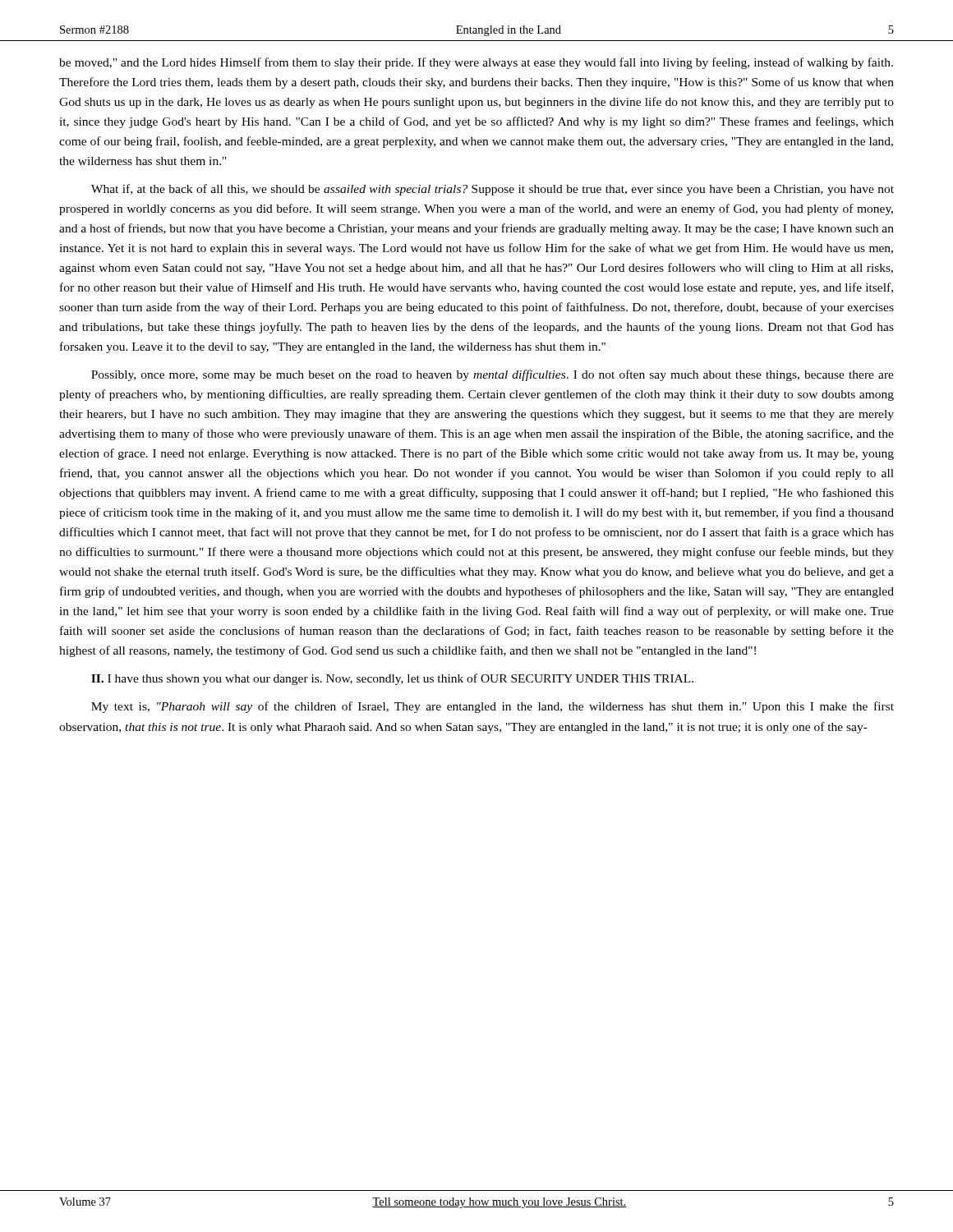Locate the text block that reads "What if, at the back of"

[x=476, y=267]
